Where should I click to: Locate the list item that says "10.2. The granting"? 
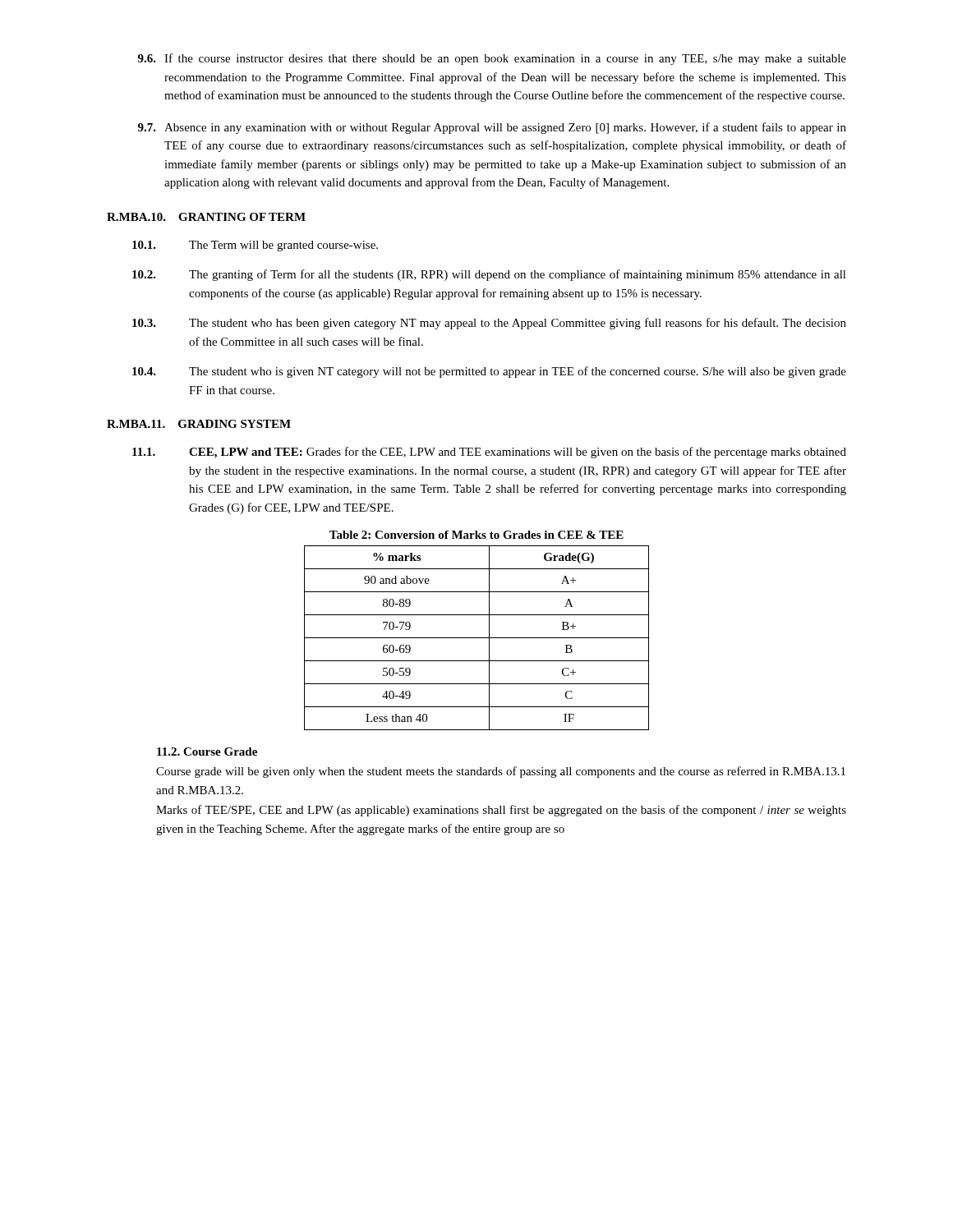pos(476,284)
